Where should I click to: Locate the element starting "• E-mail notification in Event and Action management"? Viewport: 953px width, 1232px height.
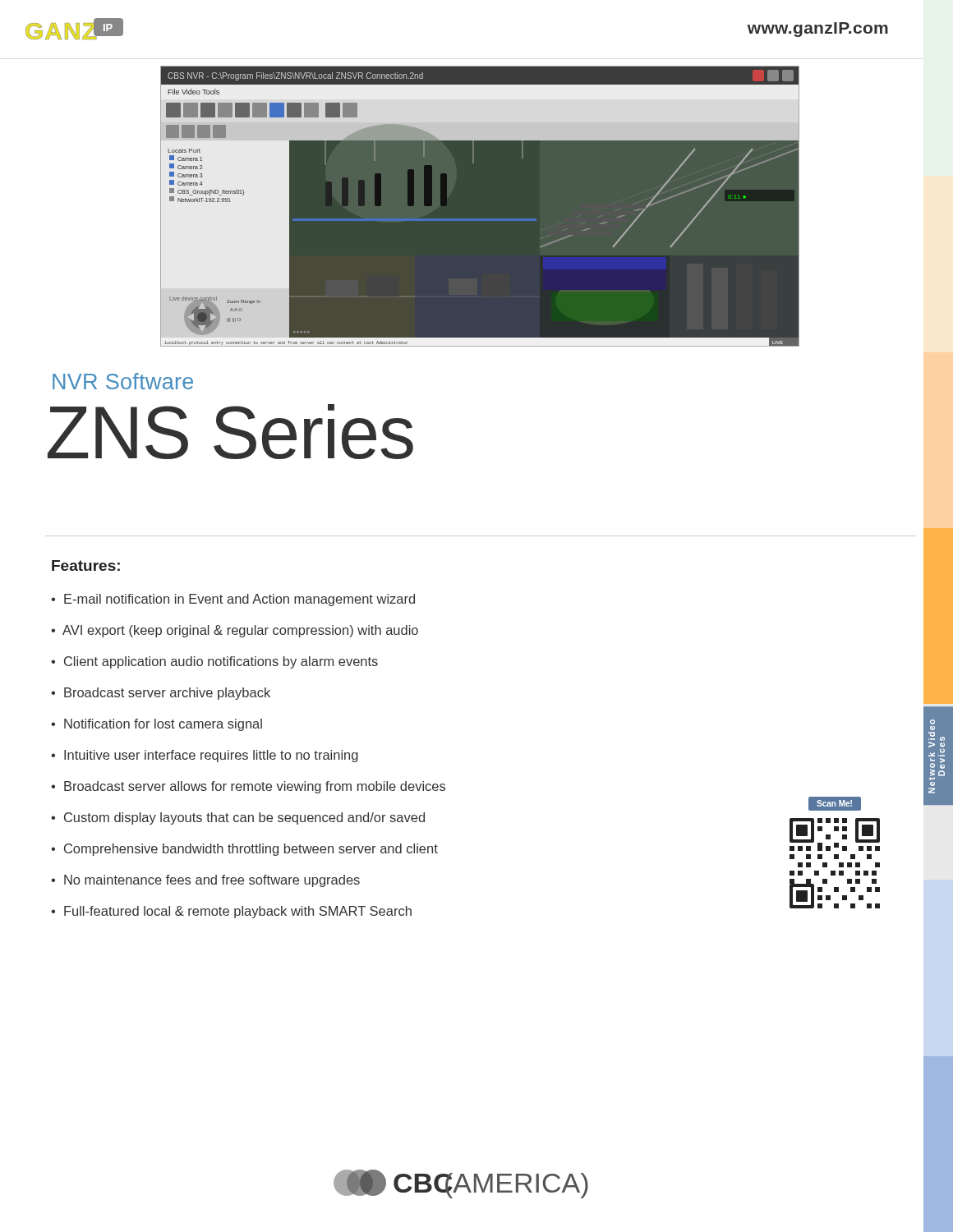(x=233, y=599)
